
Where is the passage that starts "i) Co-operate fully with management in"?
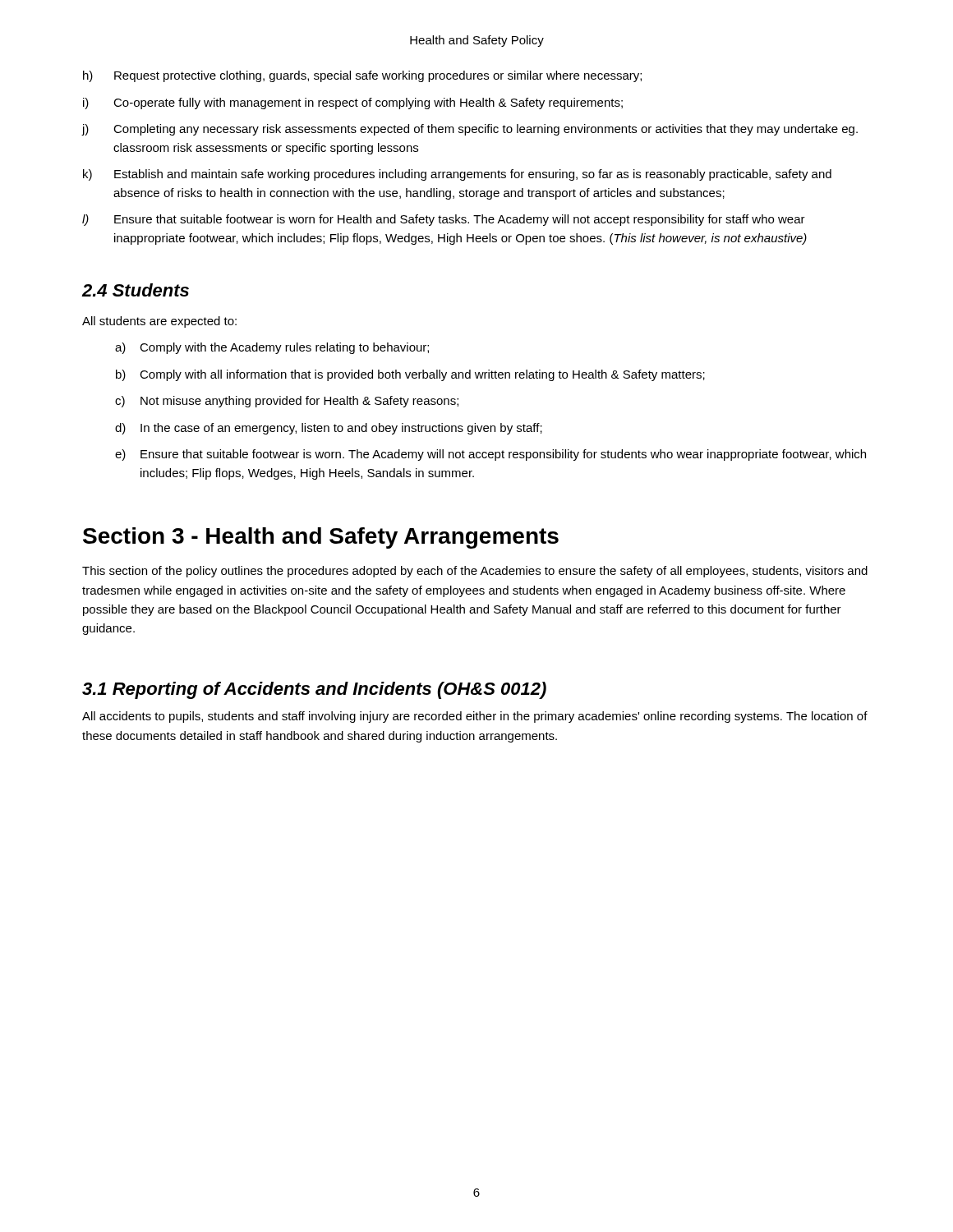[x=476, y=103]
